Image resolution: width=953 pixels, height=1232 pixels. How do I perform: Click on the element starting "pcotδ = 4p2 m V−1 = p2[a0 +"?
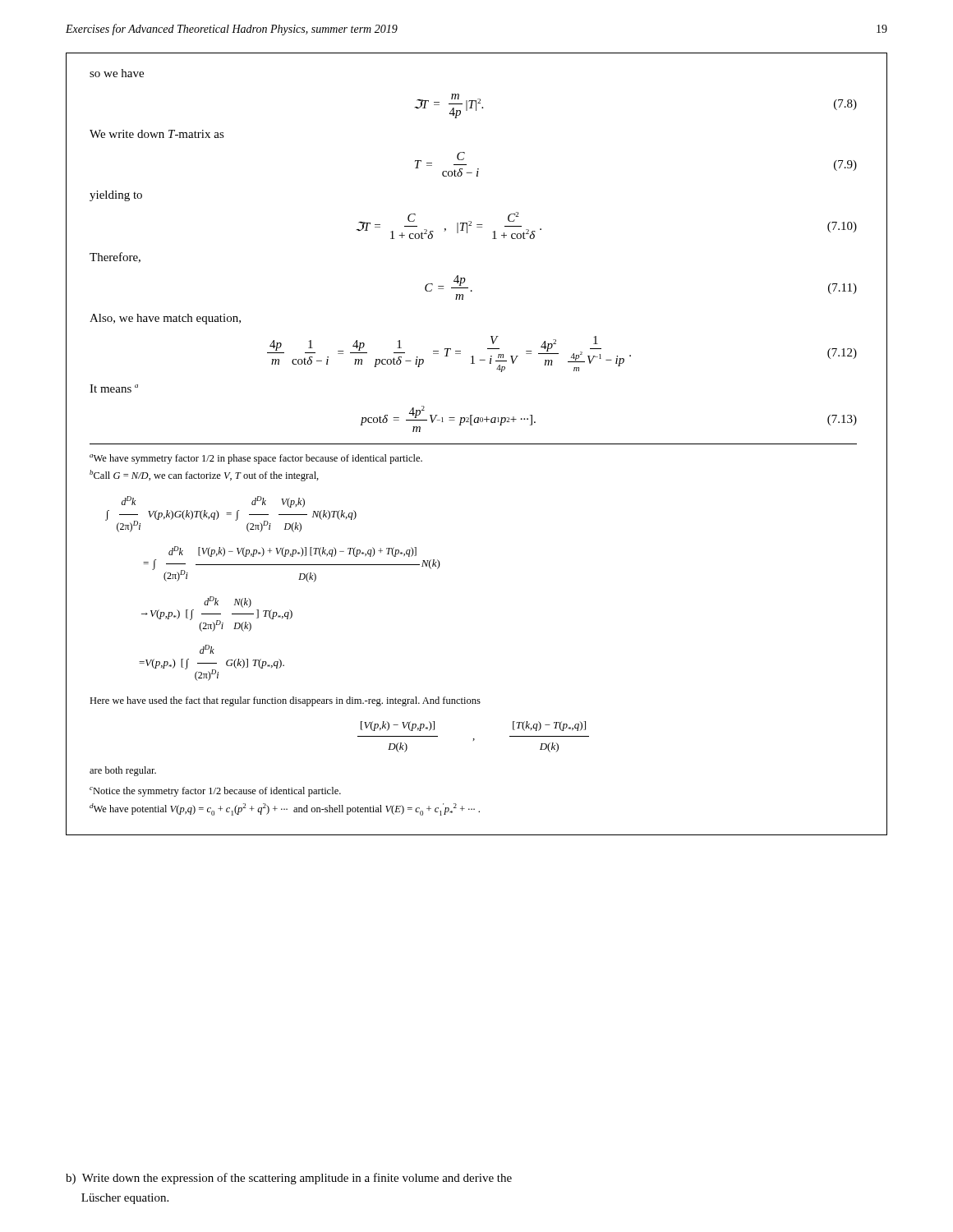point(473,419)
